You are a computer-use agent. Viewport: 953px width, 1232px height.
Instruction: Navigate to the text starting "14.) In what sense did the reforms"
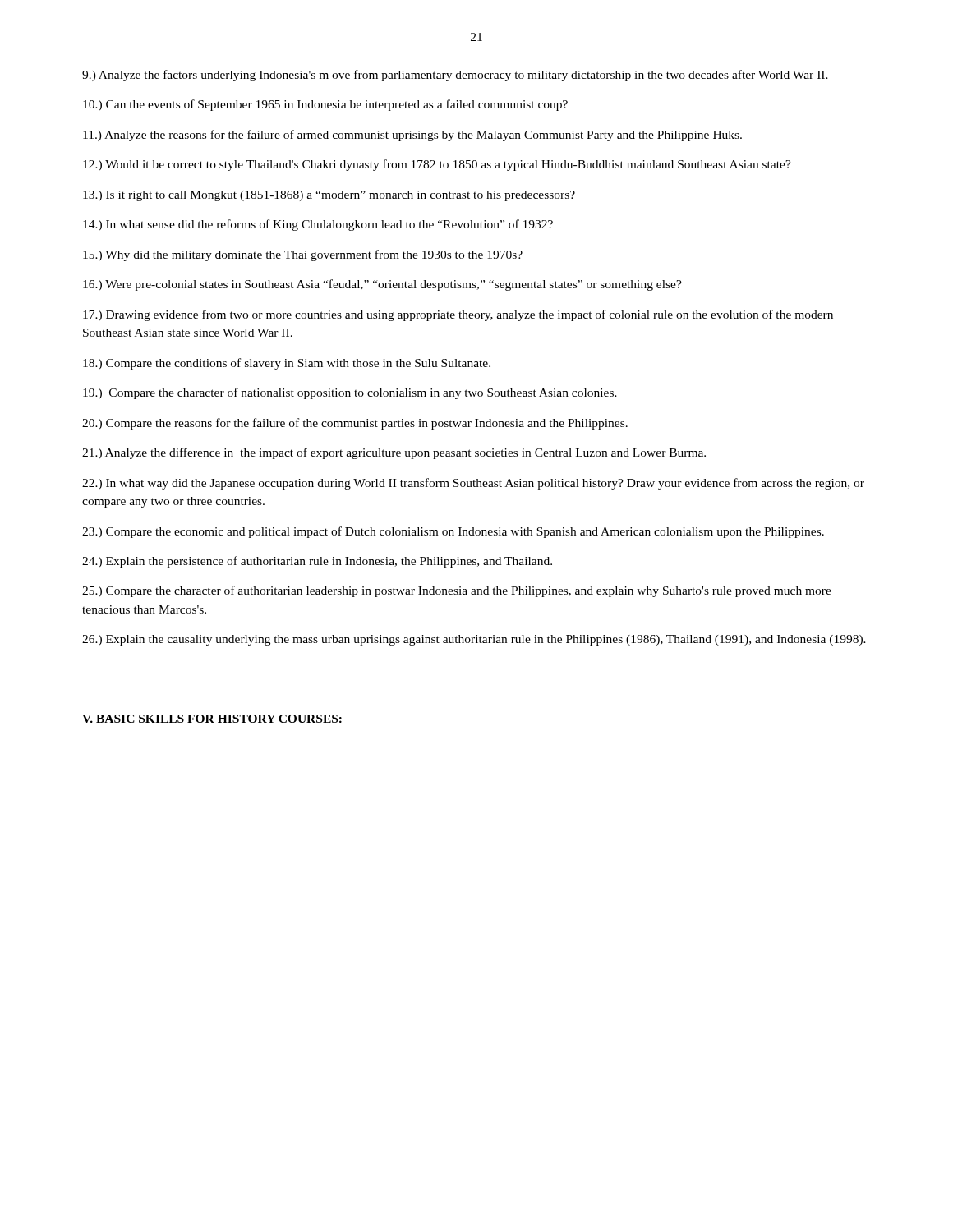(318, 224)
